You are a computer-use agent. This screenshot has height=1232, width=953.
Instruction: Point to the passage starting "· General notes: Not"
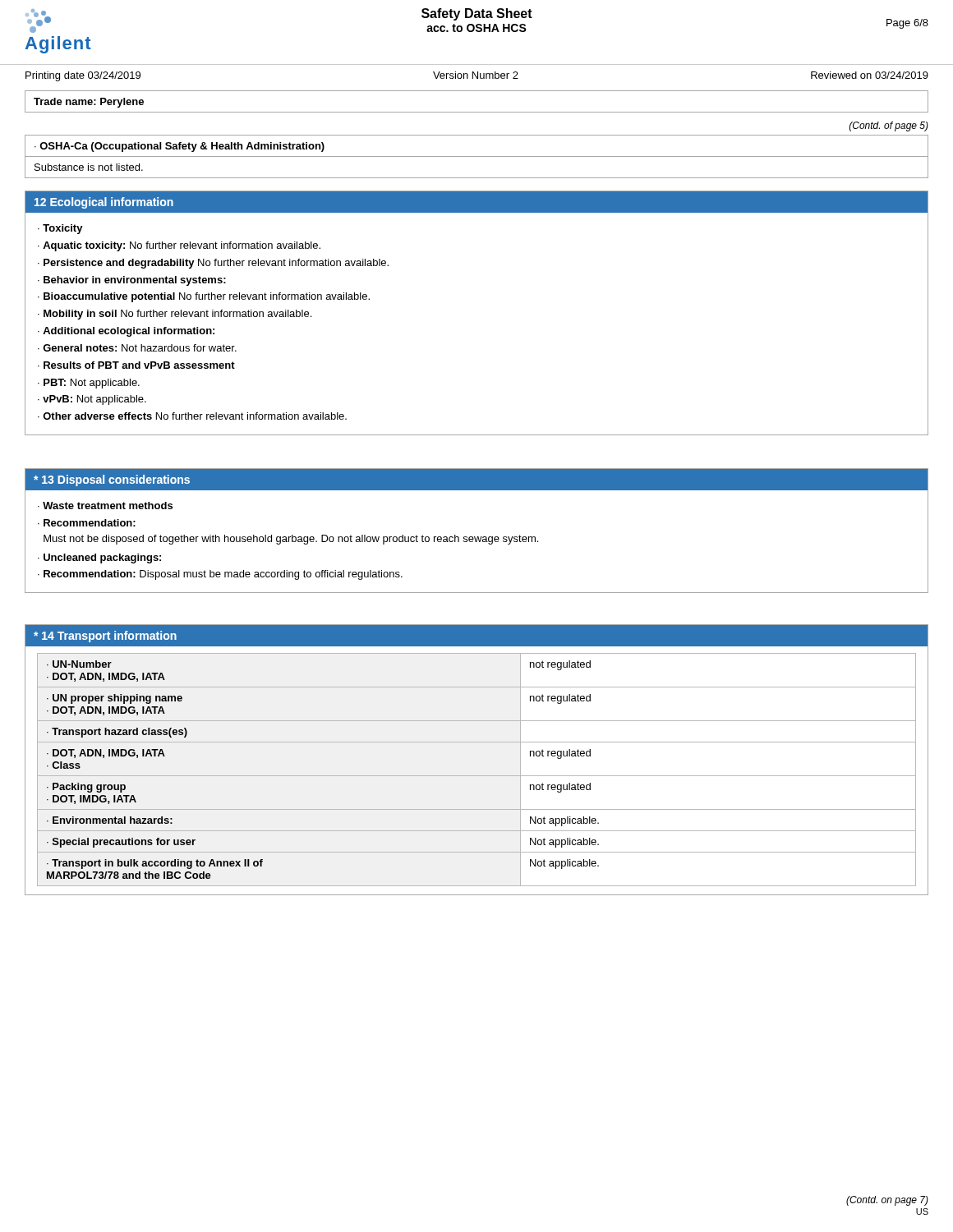coord(137,348)
